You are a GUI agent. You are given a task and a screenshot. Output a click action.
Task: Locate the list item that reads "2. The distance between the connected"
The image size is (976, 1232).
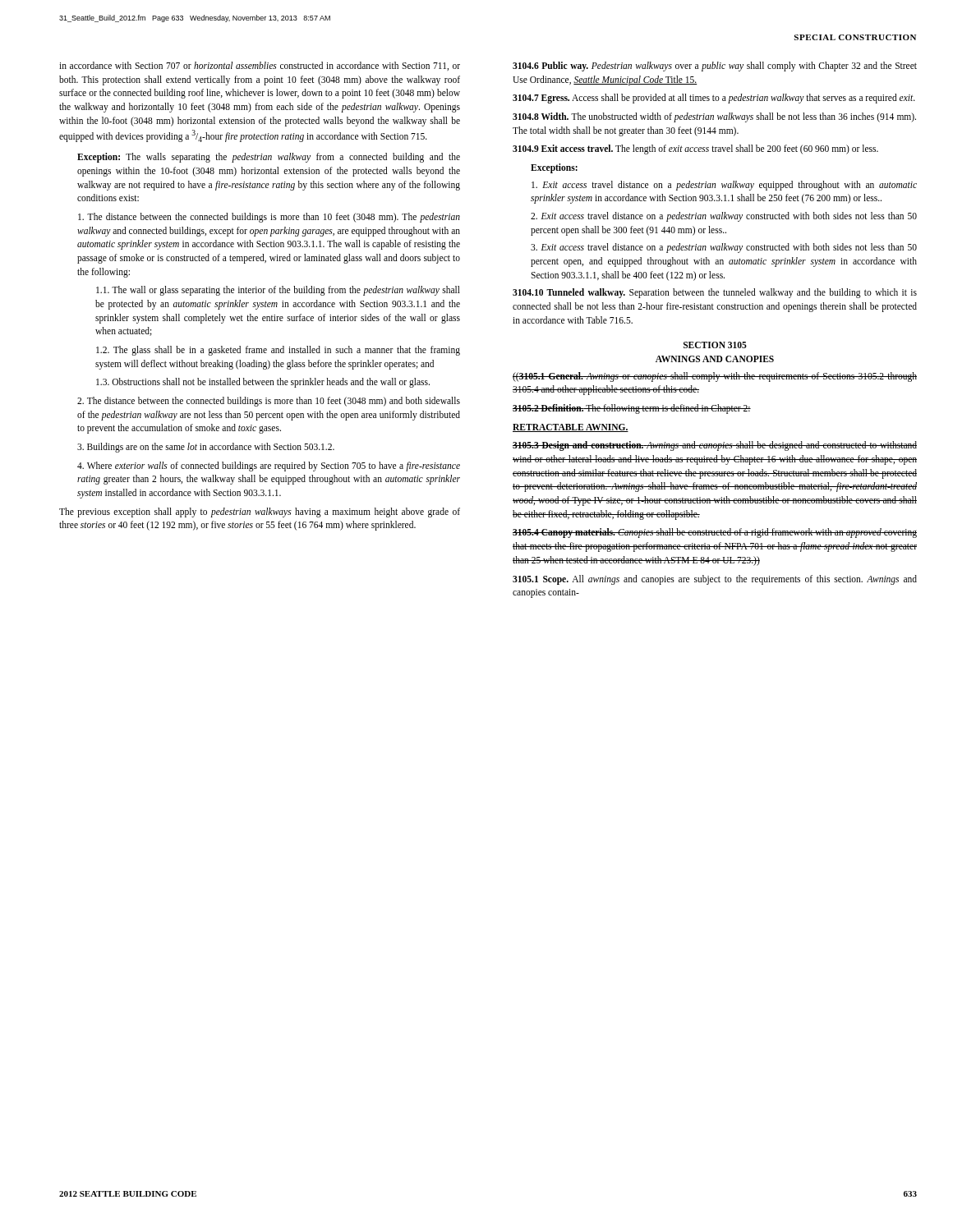coord(269,415)
